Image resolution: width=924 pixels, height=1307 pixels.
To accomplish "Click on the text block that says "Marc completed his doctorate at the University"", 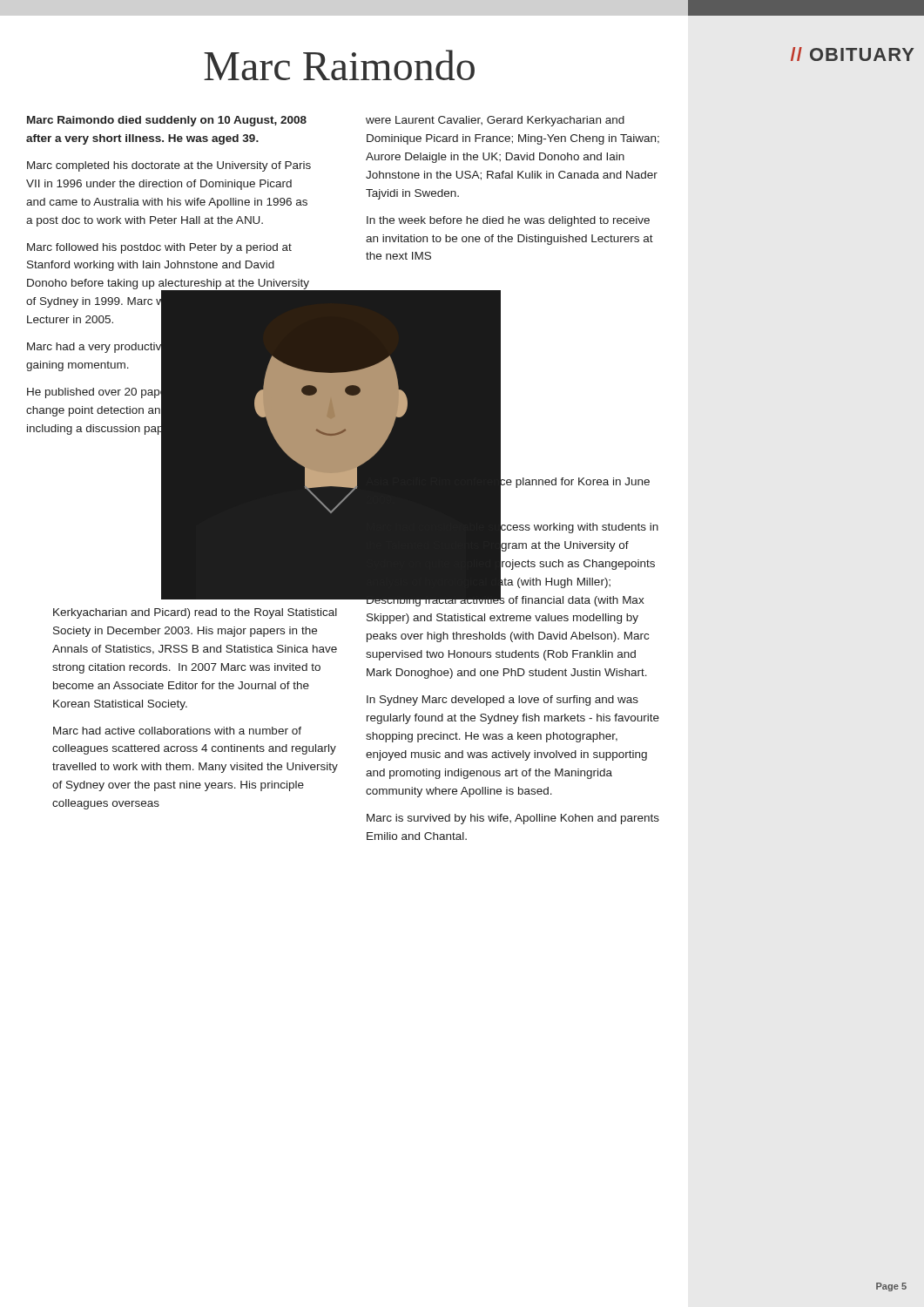I will pyautogui.click(x=169, y=192).
